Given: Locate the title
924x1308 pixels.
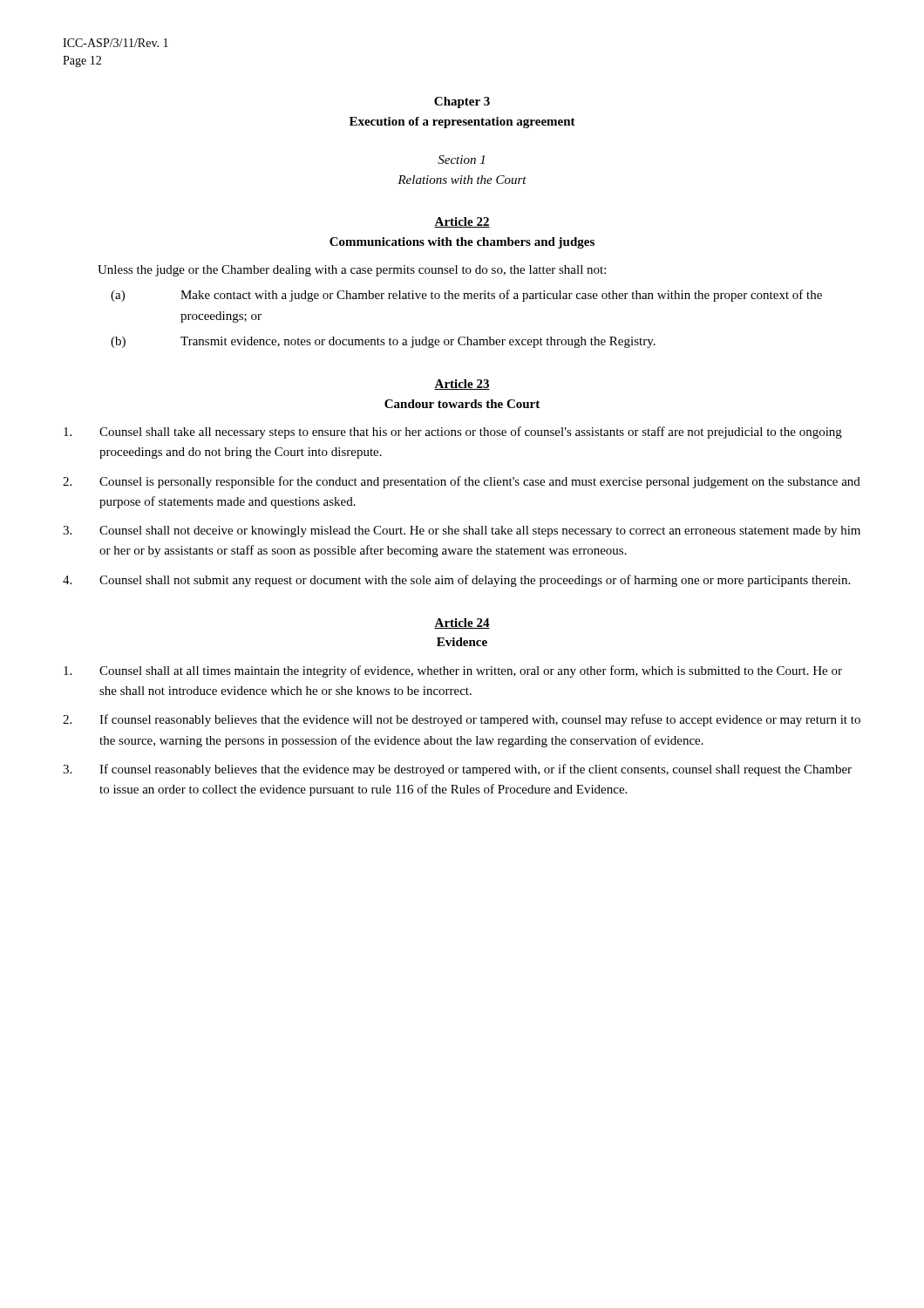Looking at the screenshot, I should [462, 111].
